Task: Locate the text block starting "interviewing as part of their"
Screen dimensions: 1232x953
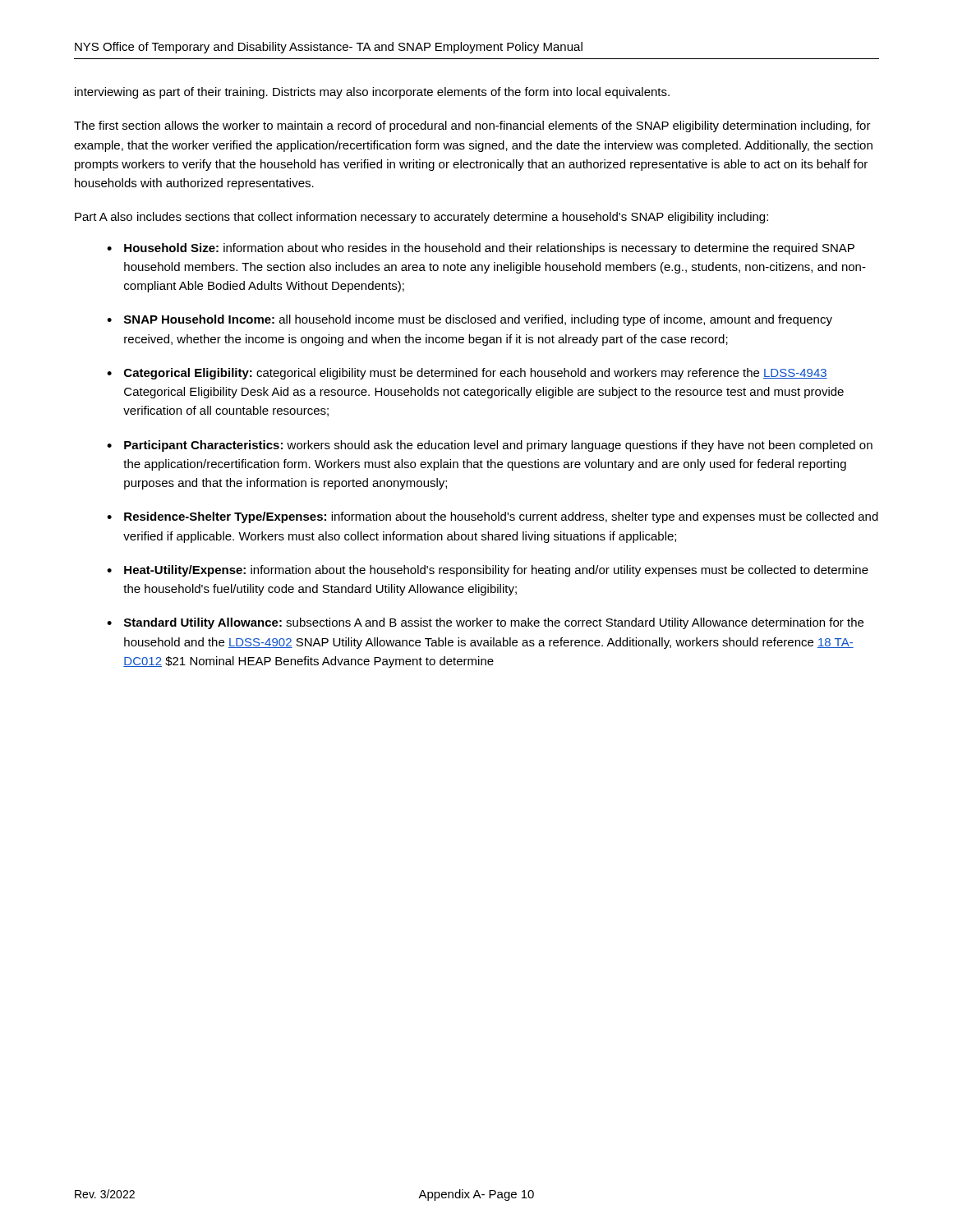Action: click(372, 92)
